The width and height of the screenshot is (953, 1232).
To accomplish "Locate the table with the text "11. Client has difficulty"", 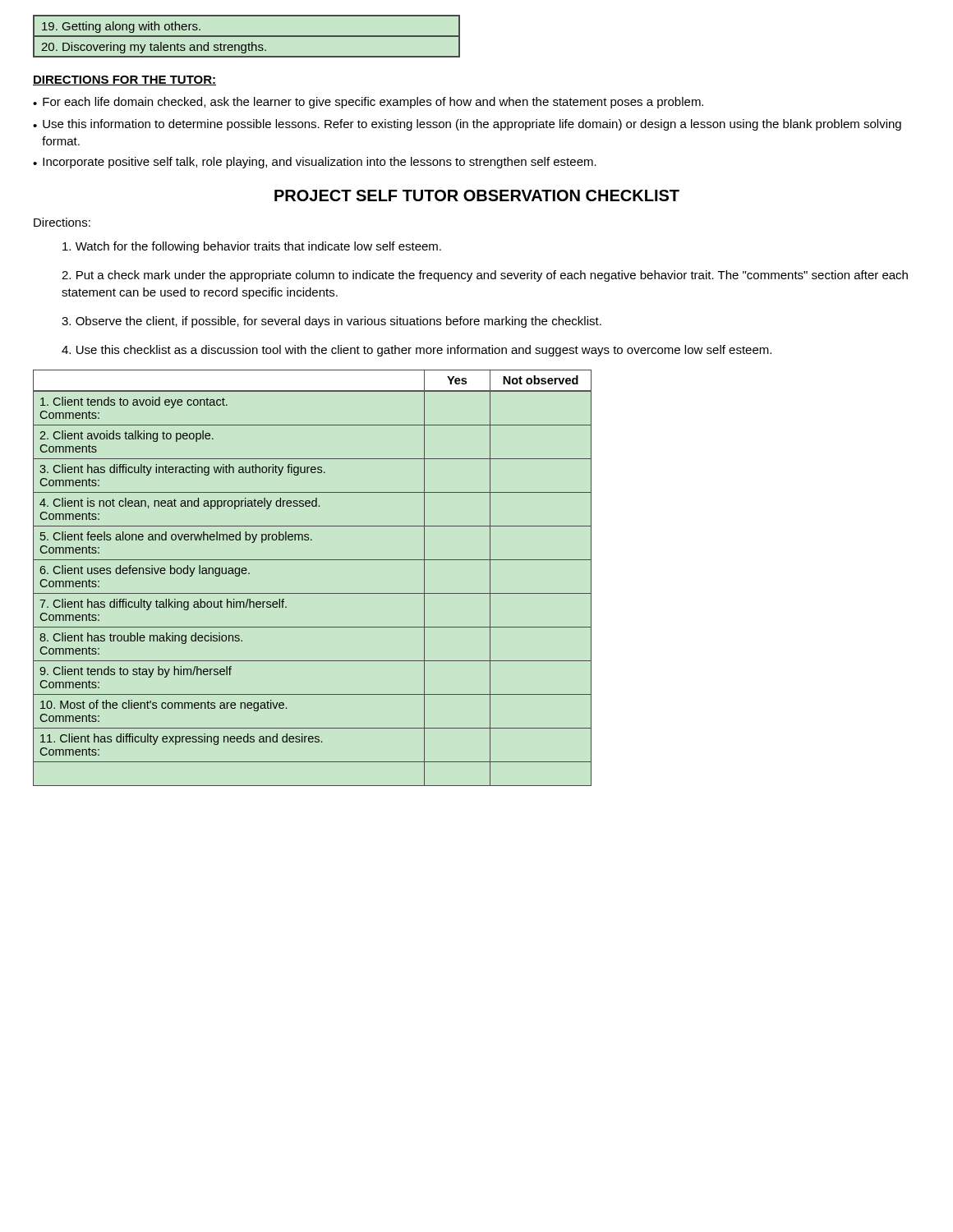I will [x=476, y=578].
